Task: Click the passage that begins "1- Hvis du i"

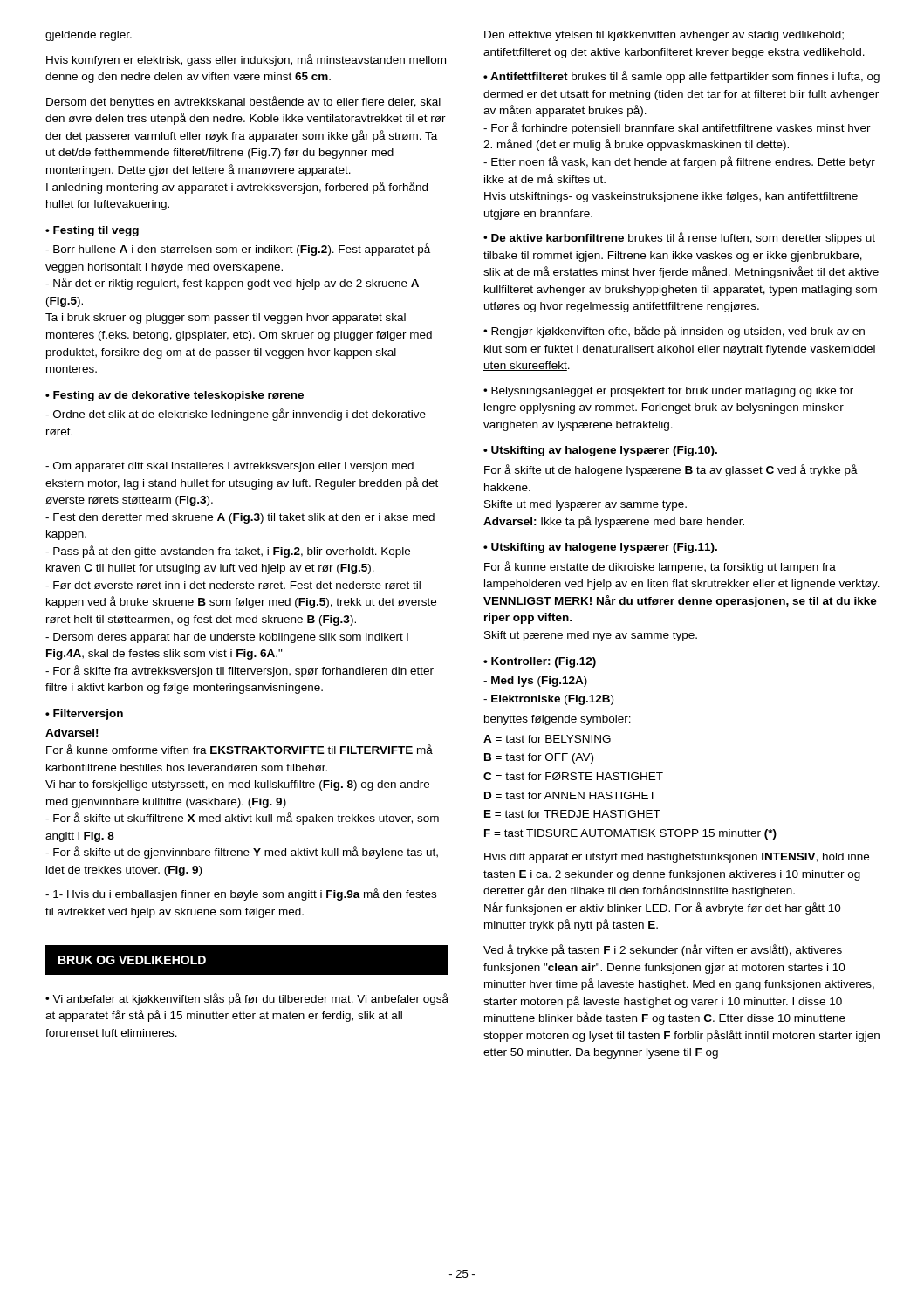Action: coord(241,903)
